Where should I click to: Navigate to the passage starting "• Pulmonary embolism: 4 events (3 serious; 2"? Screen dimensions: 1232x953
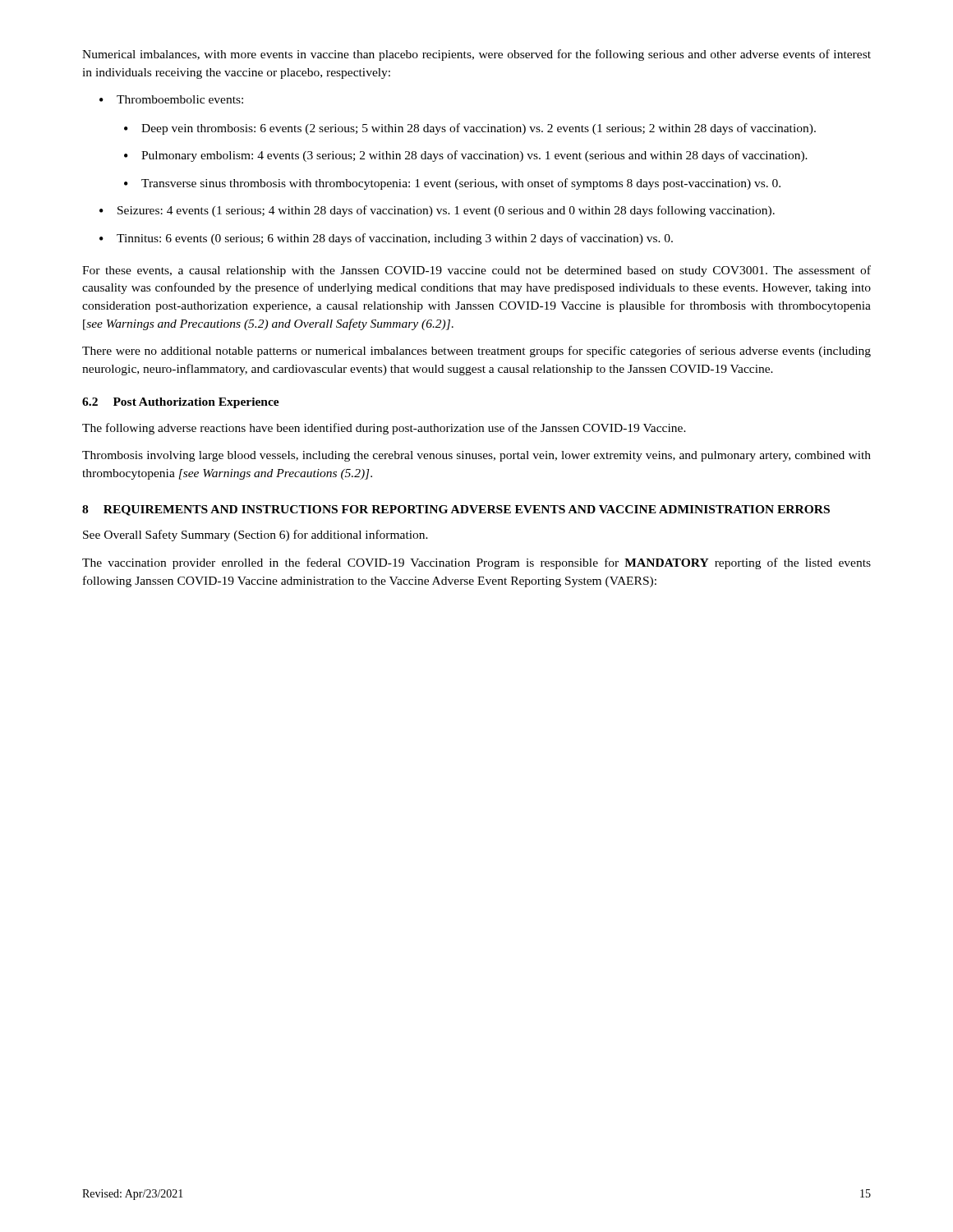point(497,156)
